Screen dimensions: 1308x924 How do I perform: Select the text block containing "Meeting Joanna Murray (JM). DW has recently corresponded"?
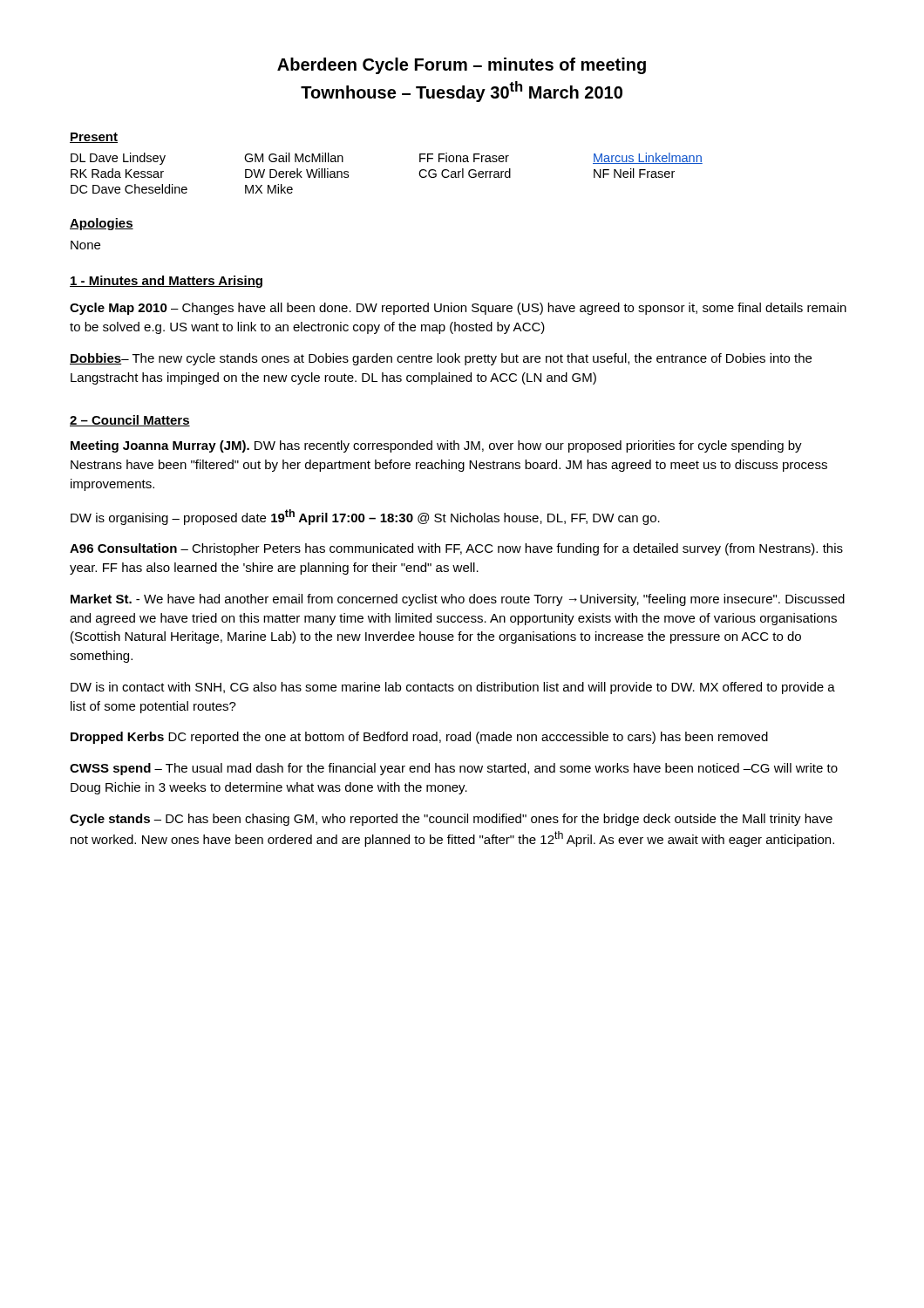449,464
